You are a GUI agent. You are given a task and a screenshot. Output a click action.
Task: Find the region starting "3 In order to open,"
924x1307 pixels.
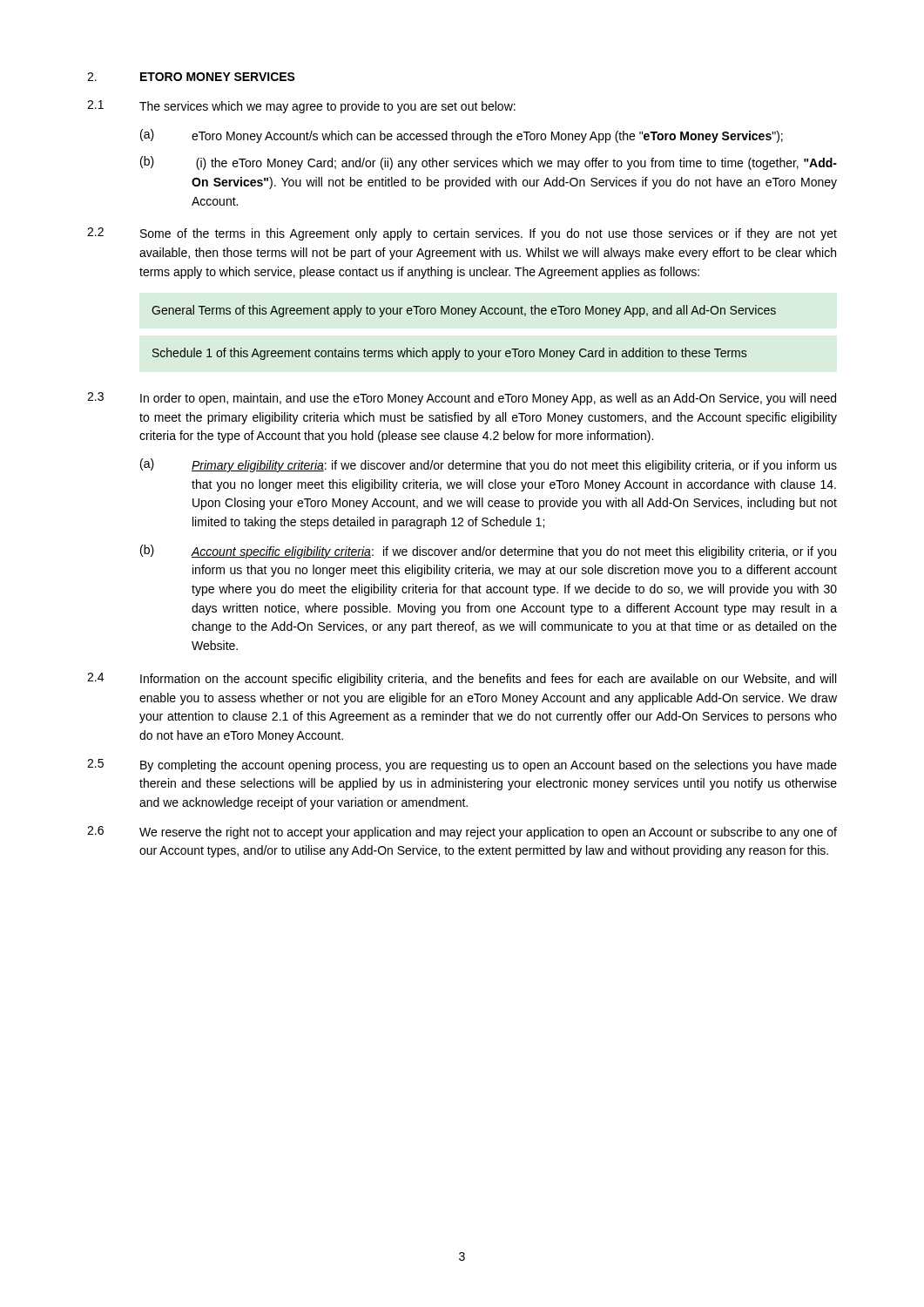(462, 418)
